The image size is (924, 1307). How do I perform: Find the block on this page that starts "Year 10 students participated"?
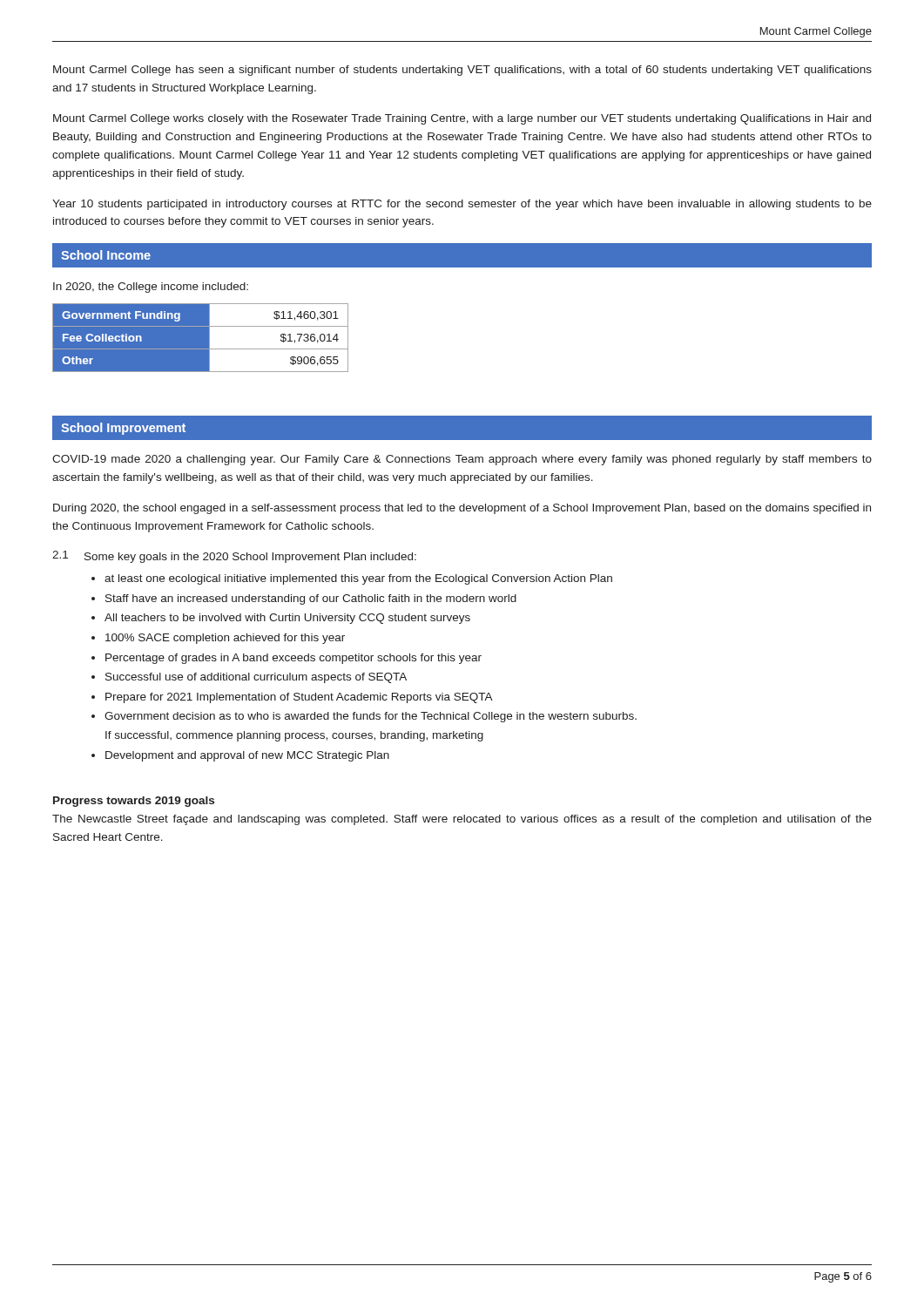point(462,212)
